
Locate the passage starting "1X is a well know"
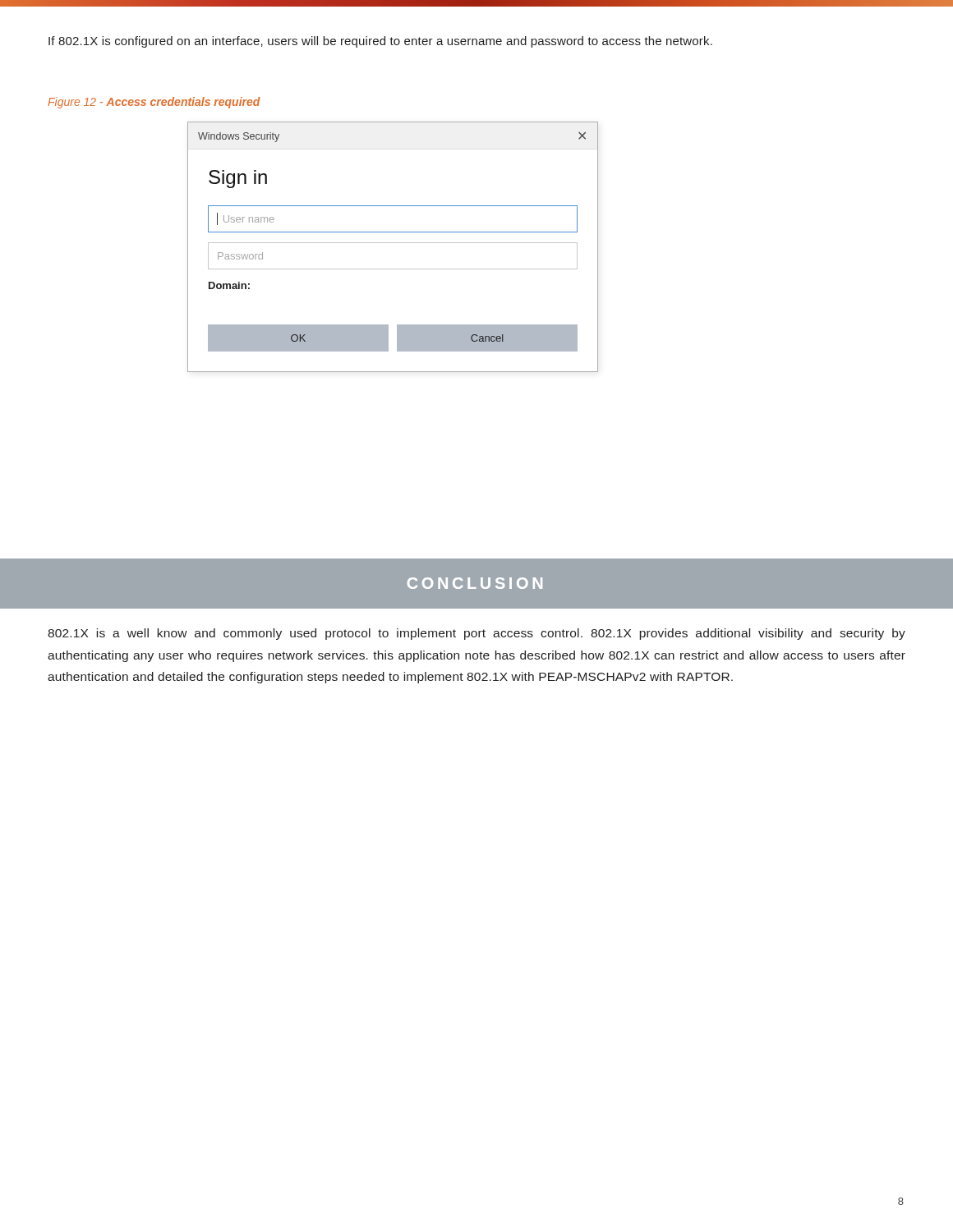[x=476, y=655]
